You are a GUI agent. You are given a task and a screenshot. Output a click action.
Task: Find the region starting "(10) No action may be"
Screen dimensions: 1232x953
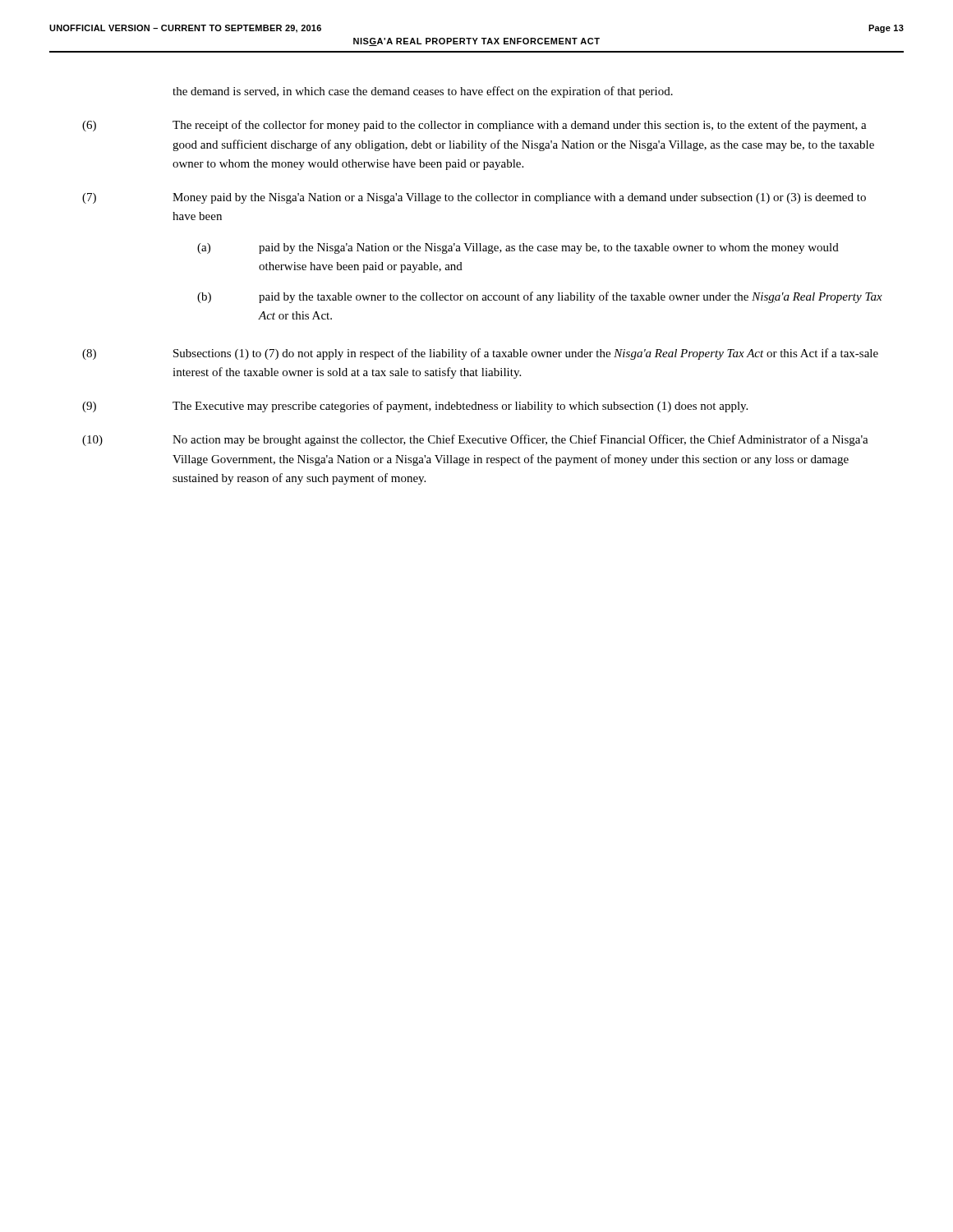tap(485, 459)
